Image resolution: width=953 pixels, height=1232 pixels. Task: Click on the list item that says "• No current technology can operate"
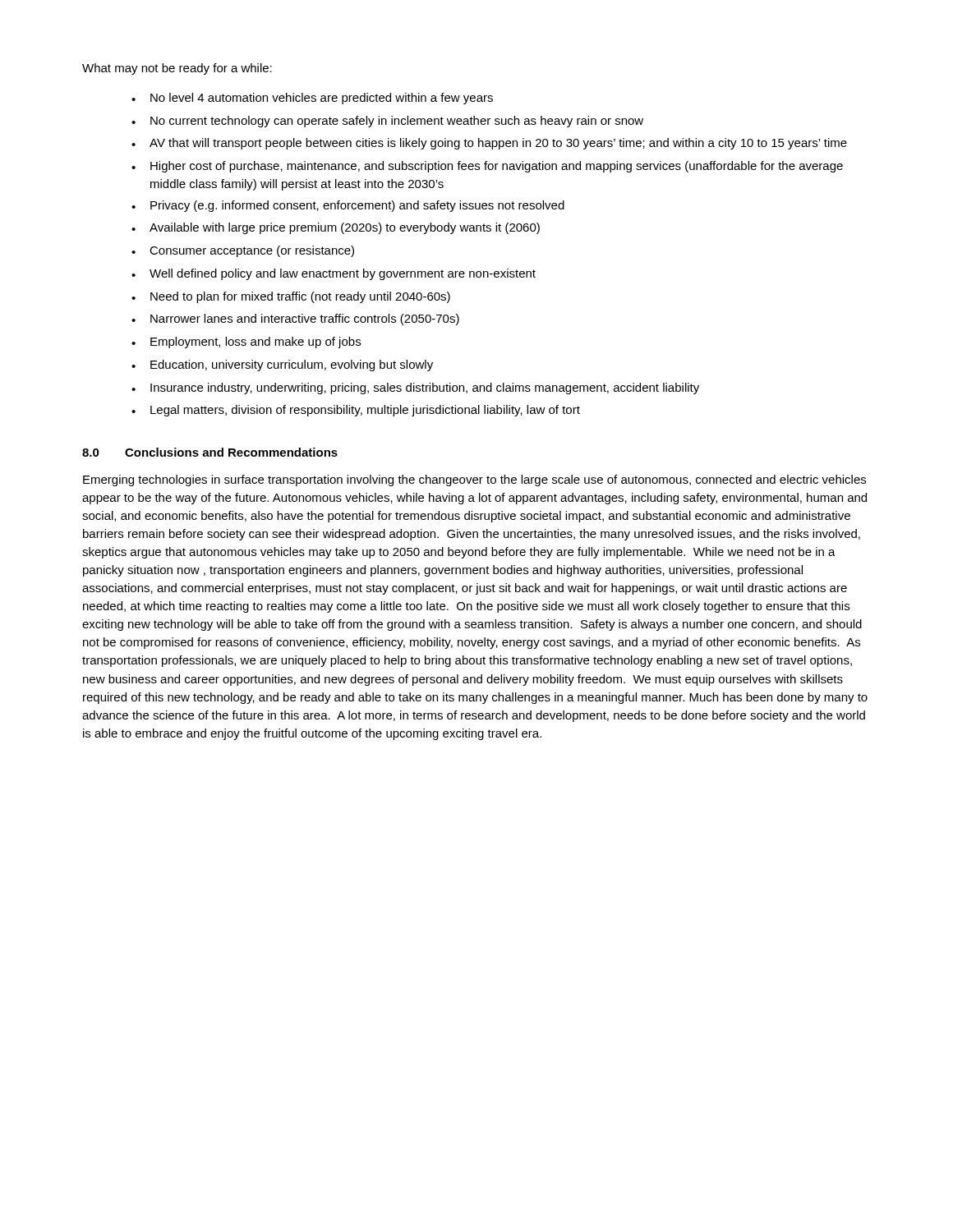click(501, 121)
